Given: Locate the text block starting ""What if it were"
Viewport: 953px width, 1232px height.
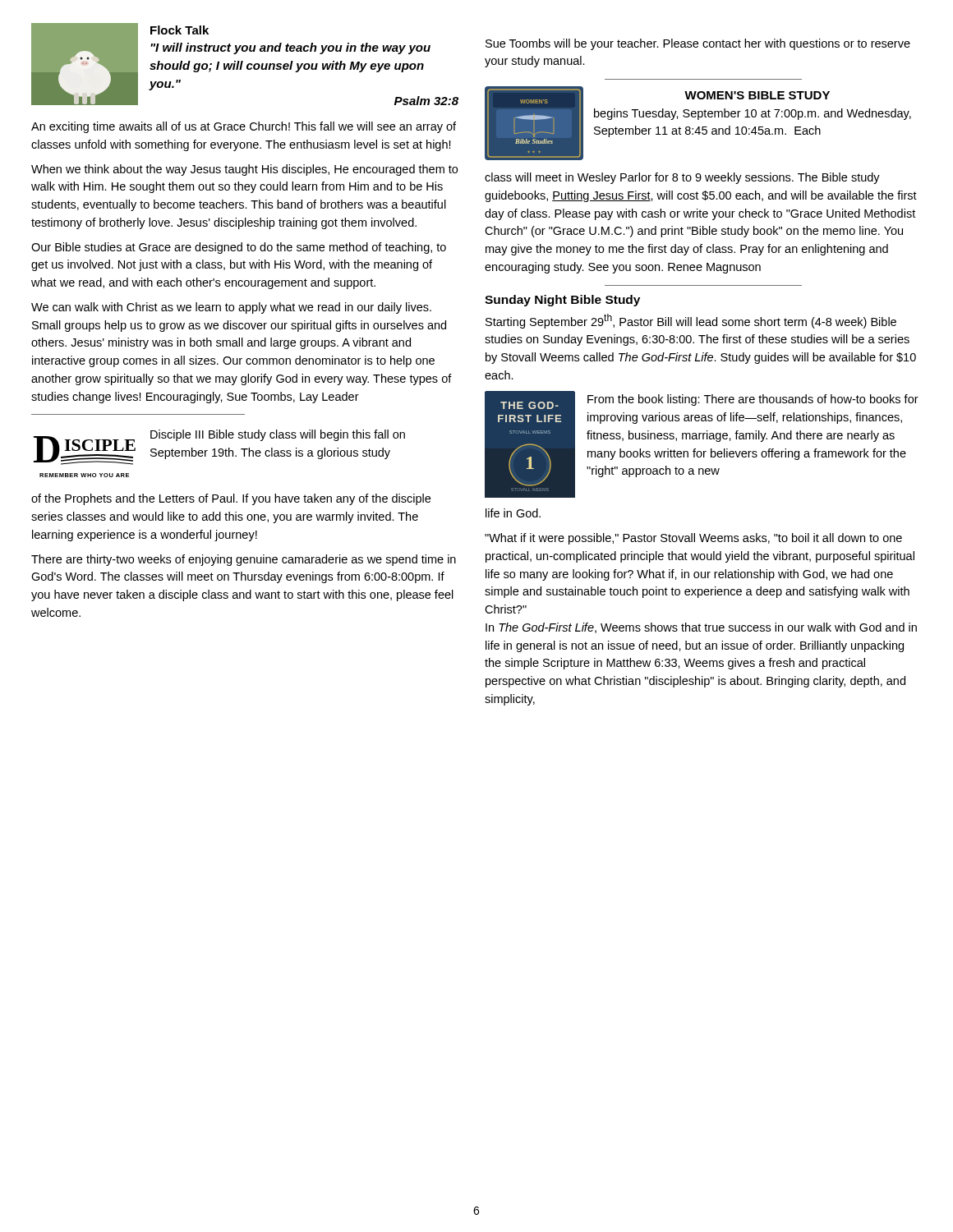Looking at the screenshot, I should pos(701,618).
